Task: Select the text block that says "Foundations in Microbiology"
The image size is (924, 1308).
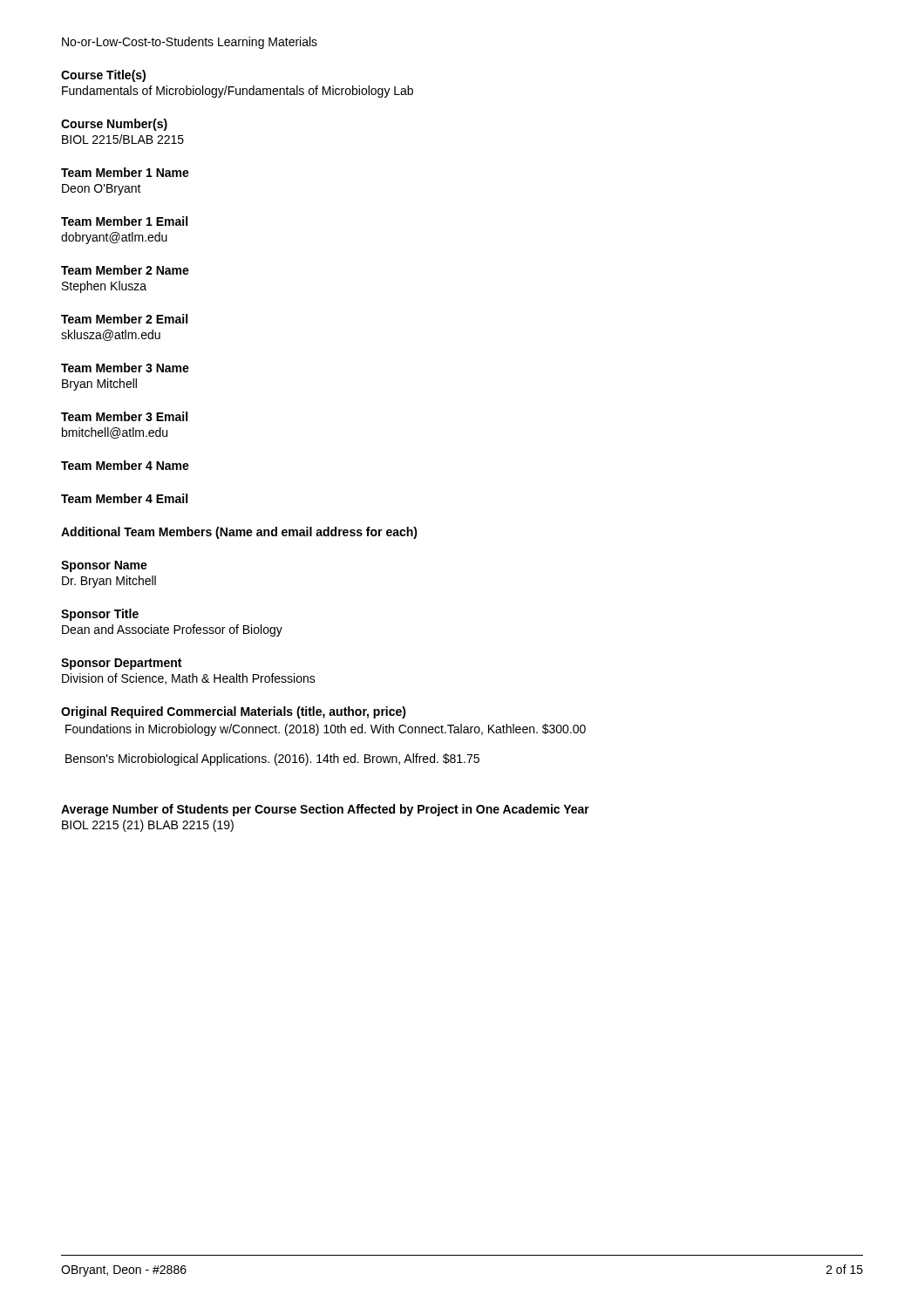Action: 324,729
